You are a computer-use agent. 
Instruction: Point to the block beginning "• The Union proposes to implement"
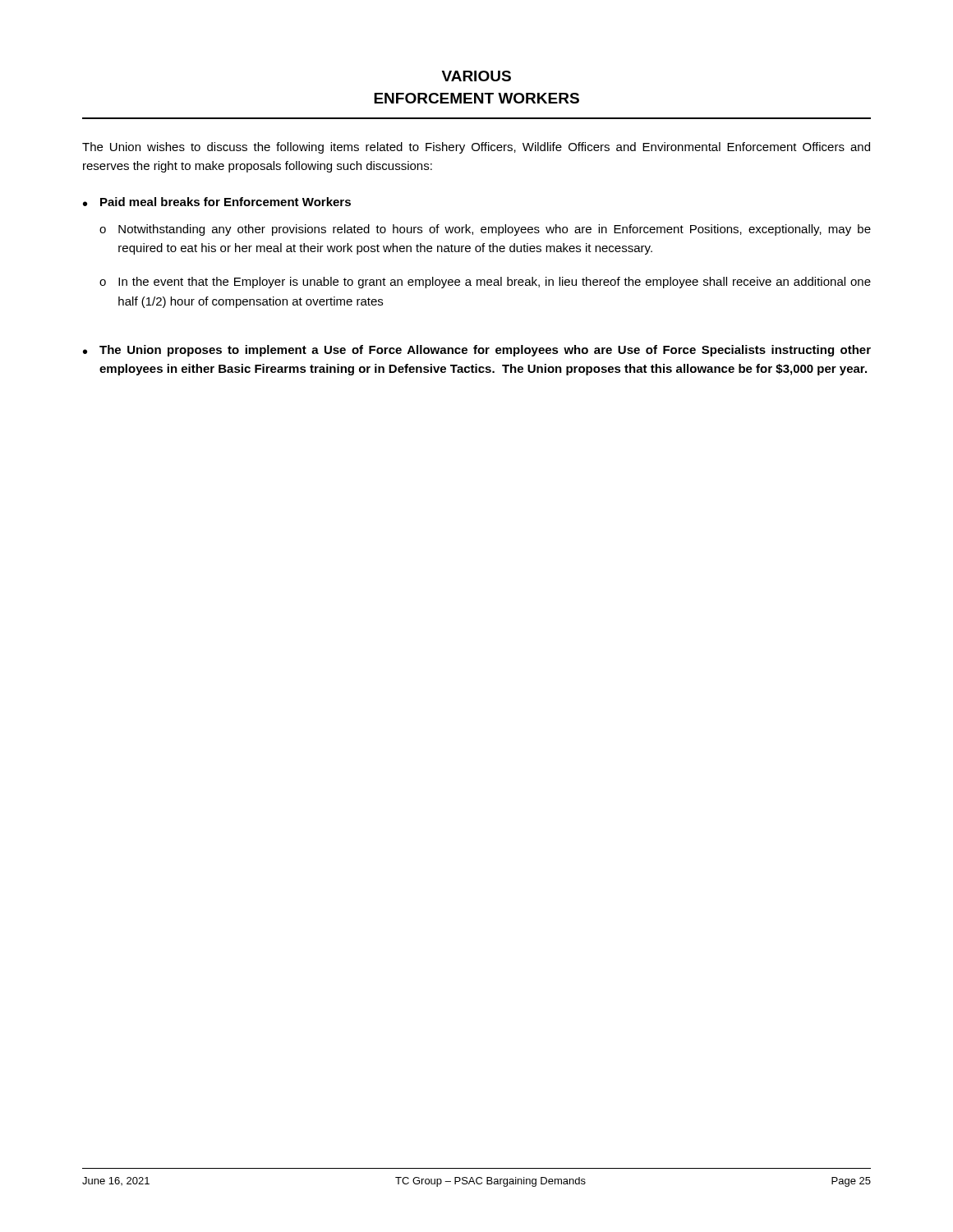coord(476,359)
